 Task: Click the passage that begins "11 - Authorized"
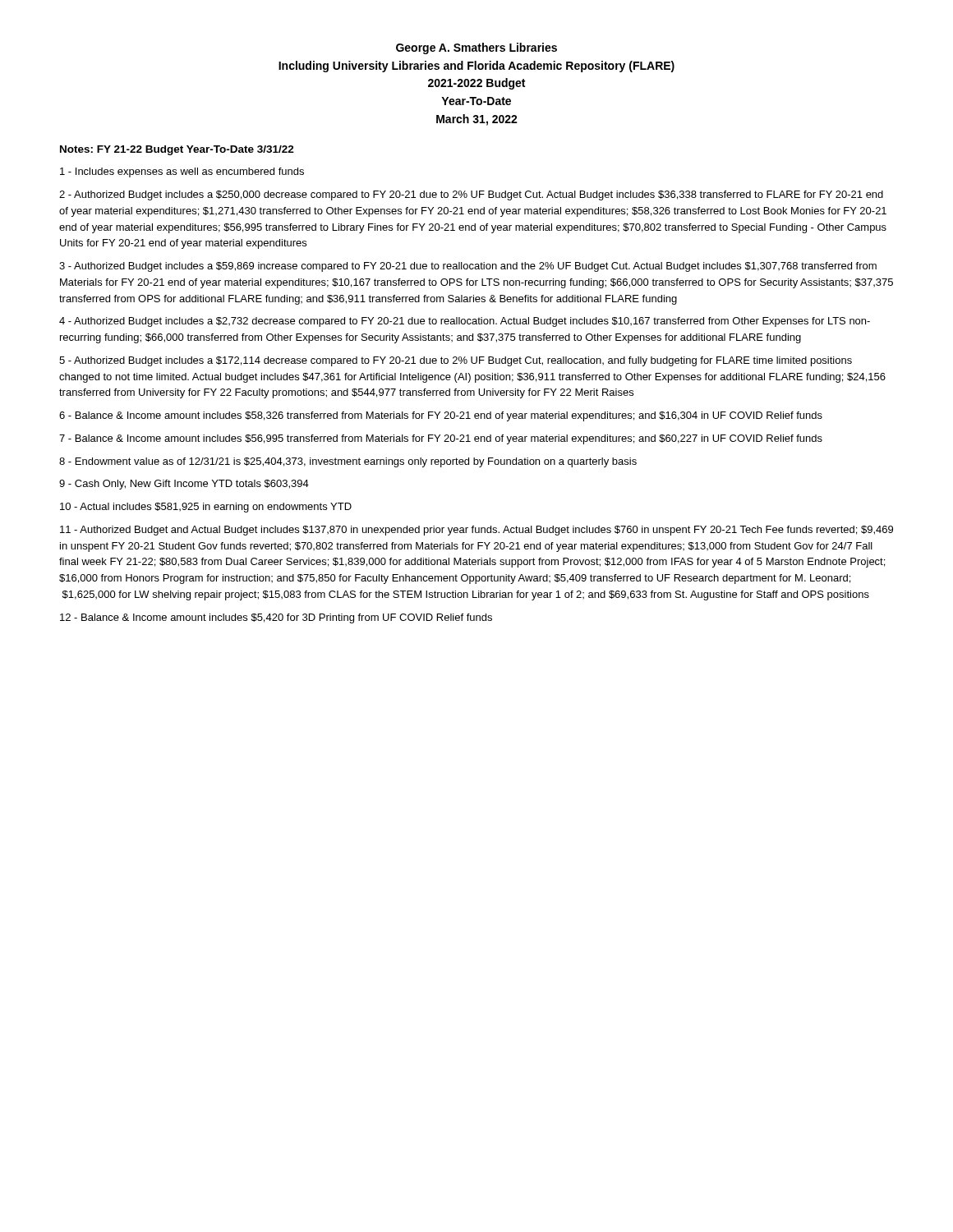point(476,562)
